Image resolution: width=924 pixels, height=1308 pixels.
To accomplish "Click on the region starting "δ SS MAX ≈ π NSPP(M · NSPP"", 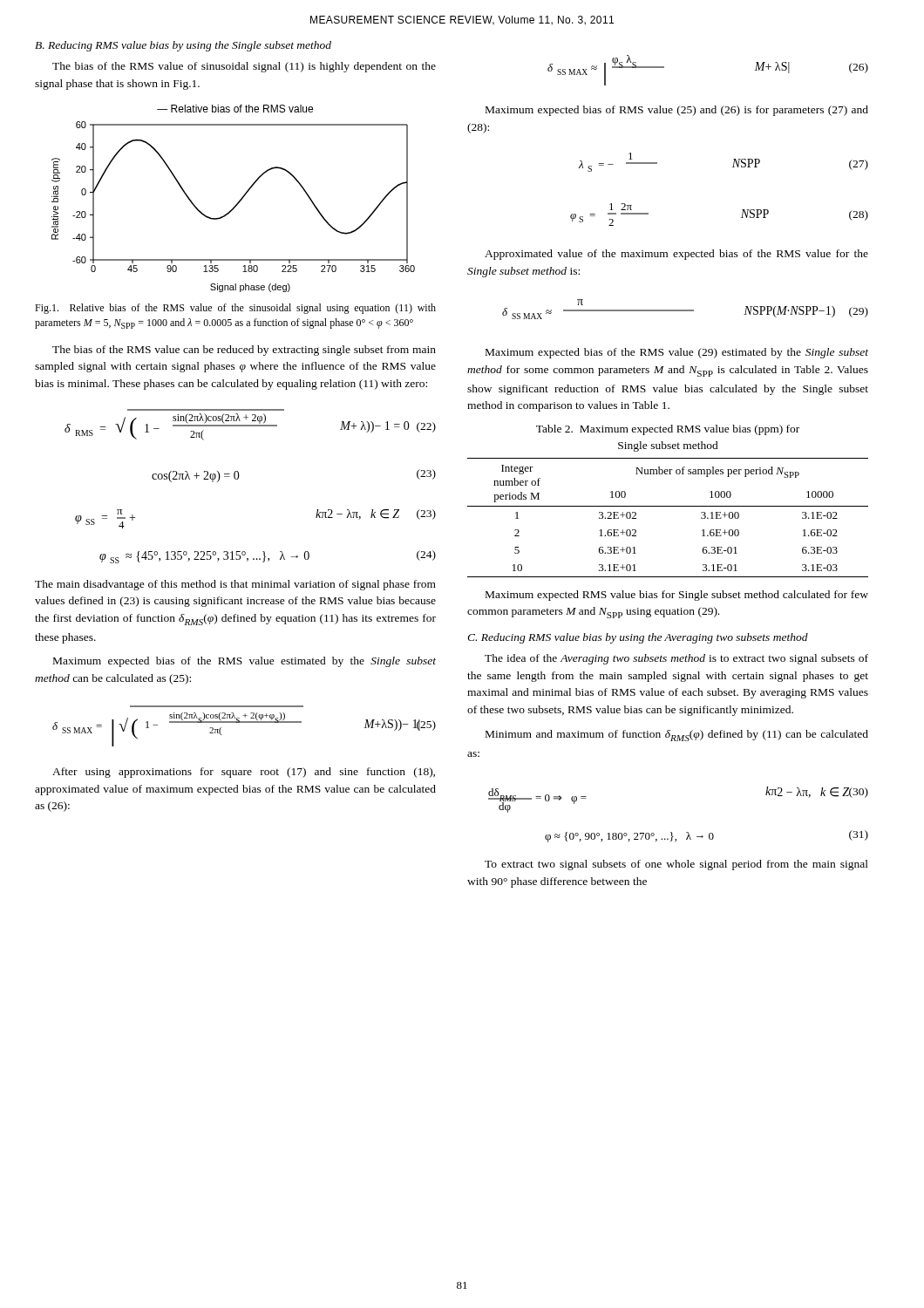I will 668,312.
